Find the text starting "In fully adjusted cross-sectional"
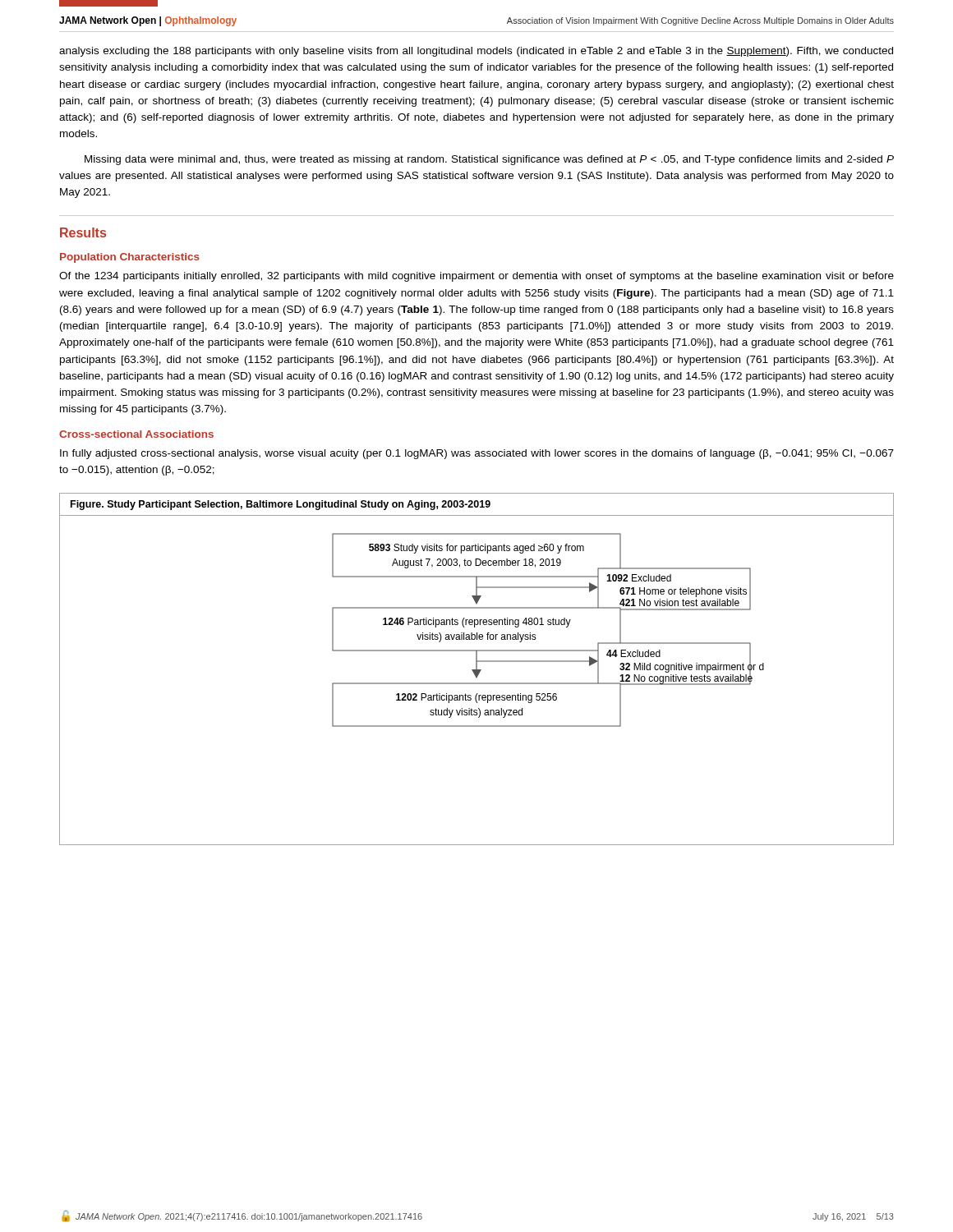Image resolution: width=953 pixels, height=1232 pixels. 476,461
